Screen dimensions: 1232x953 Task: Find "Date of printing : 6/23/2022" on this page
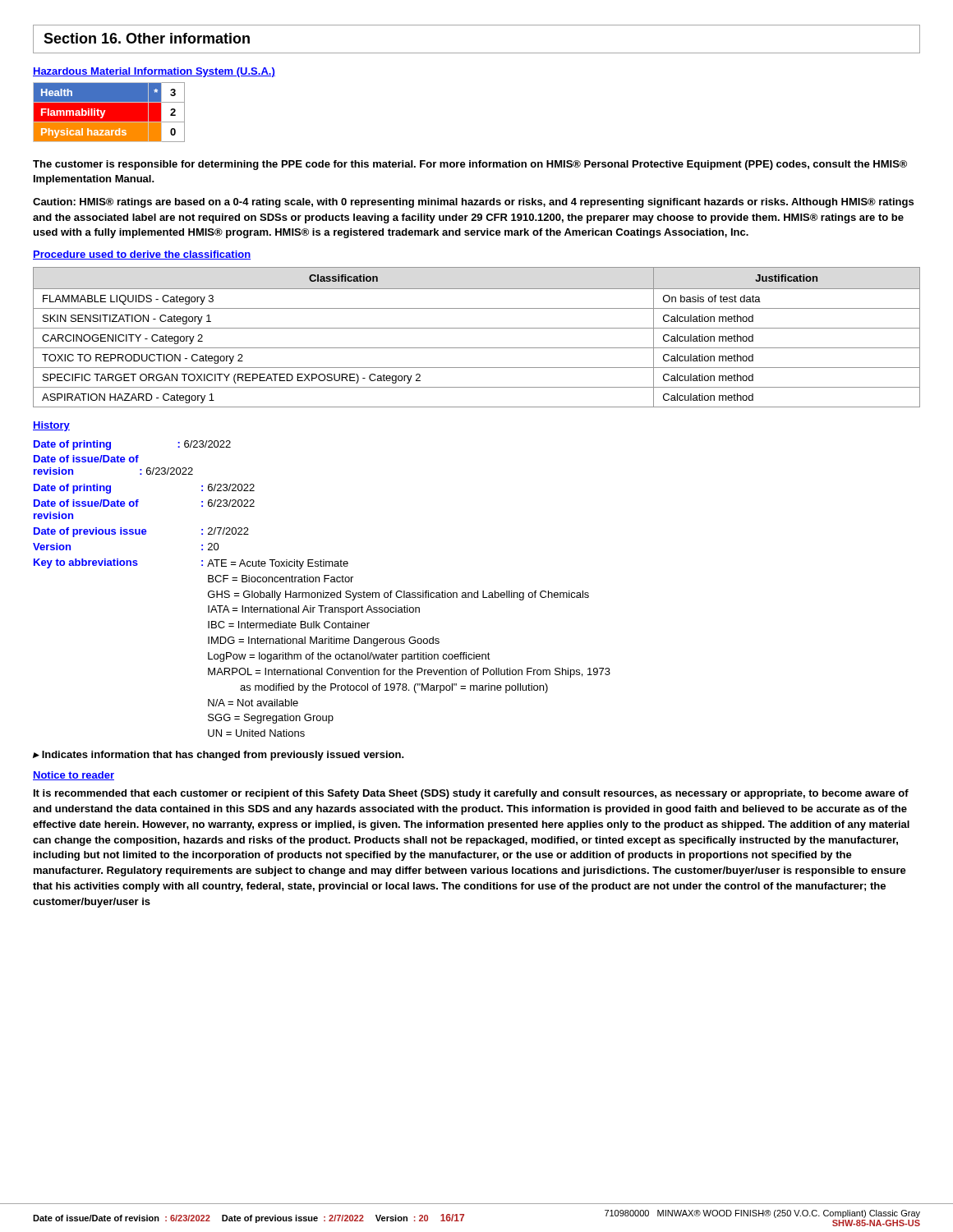point(132,444)
